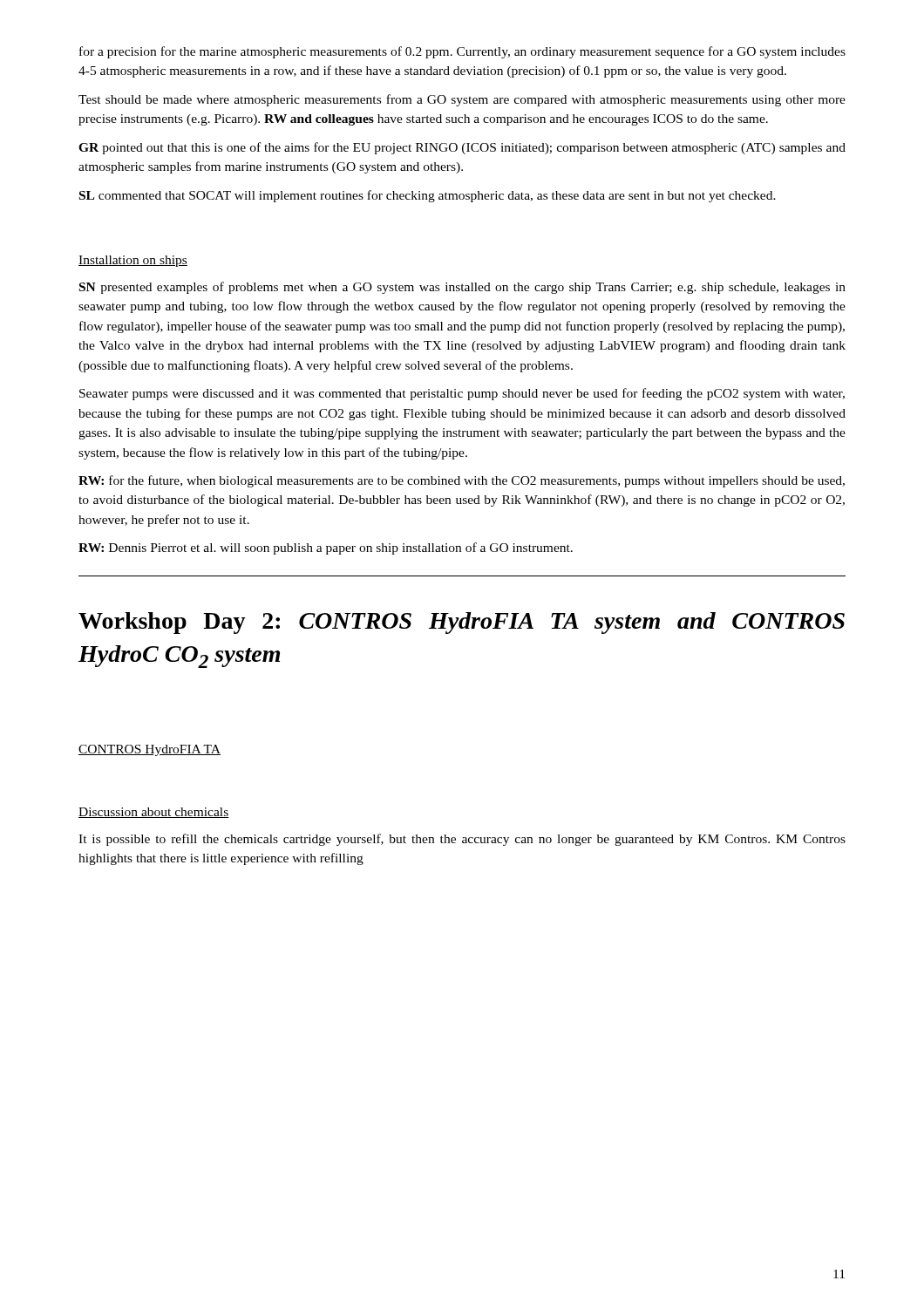
Task: Navigate to the text starting "Seawater pumps were discussed and"
Action: [462, 422]
